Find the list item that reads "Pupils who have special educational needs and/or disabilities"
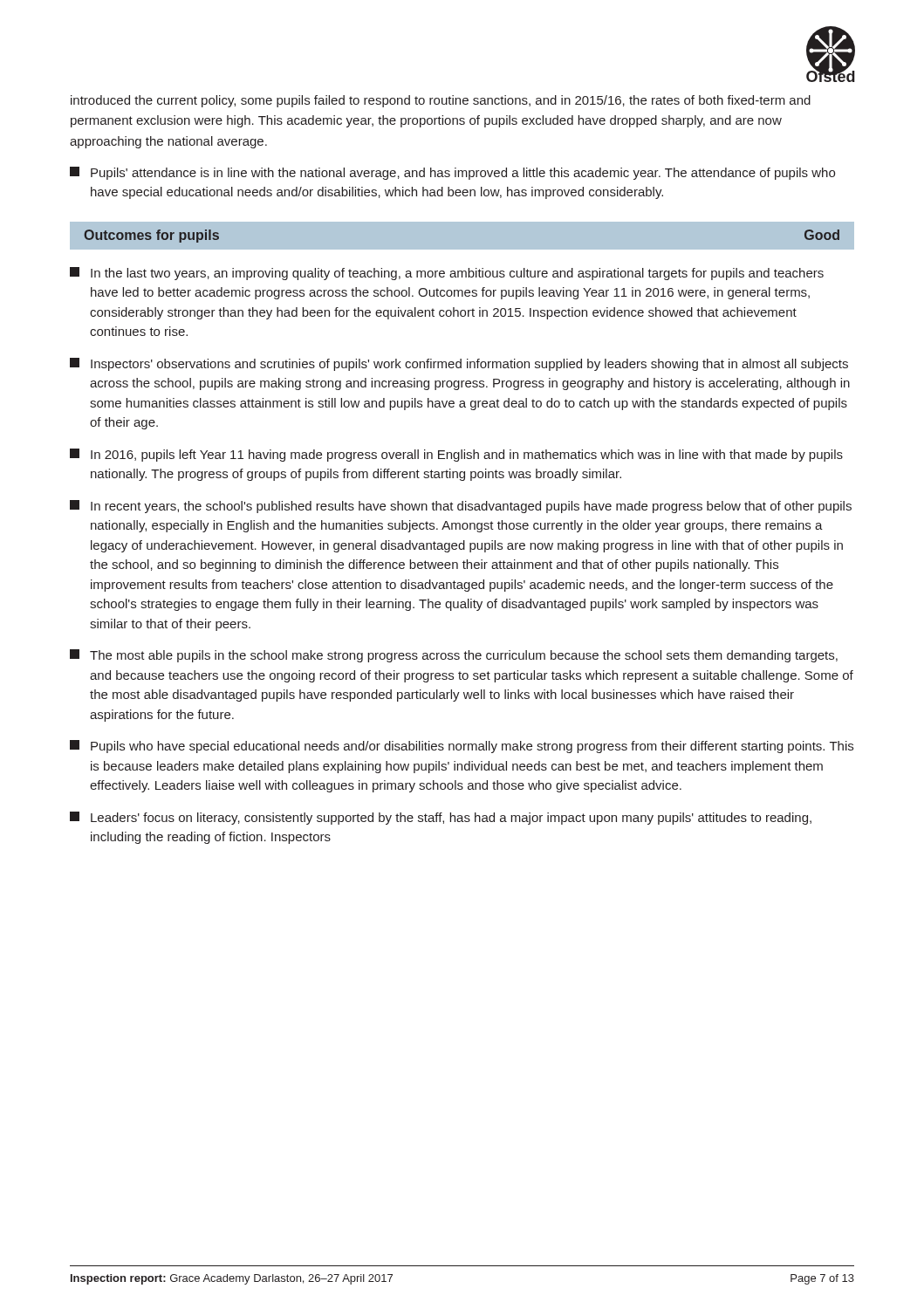The height and width of the screenshot is (1309, 924). pyautogui.click(x=462, y=766)
